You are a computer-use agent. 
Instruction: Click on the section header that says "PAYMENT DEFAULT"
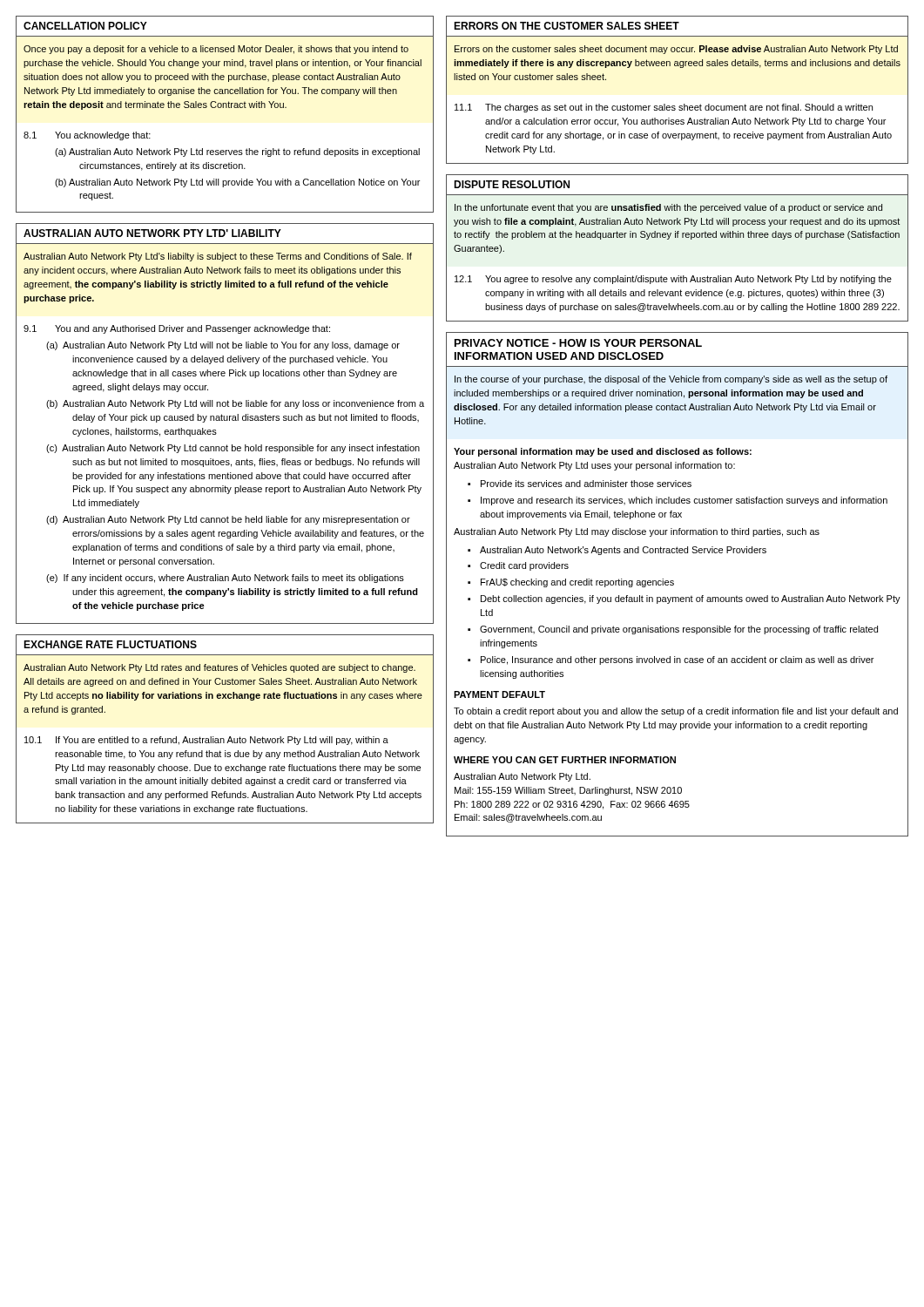point(499,694)
